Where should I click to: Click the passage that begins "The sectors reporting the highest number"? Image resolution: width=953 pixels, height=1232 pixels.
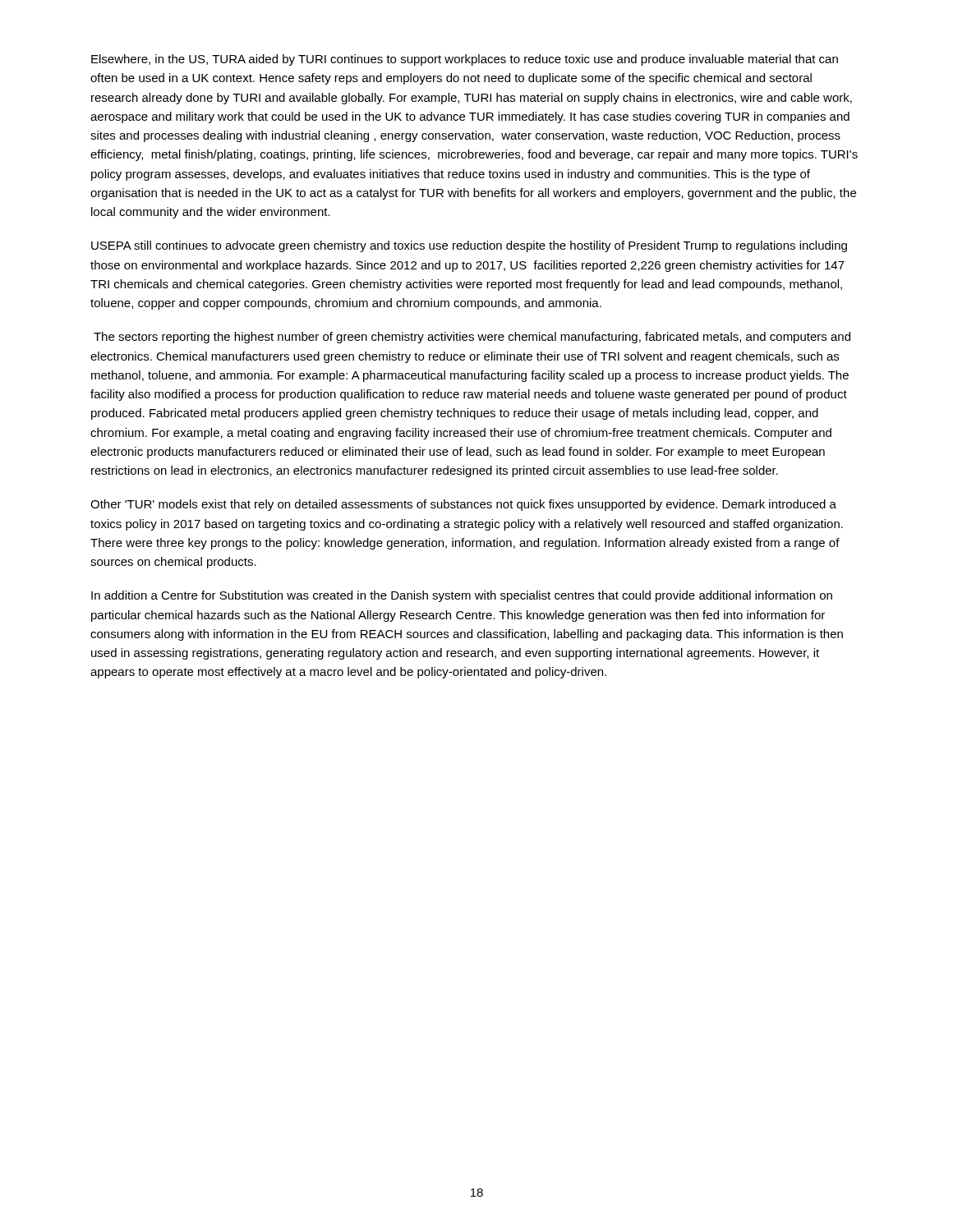(471, 403)
